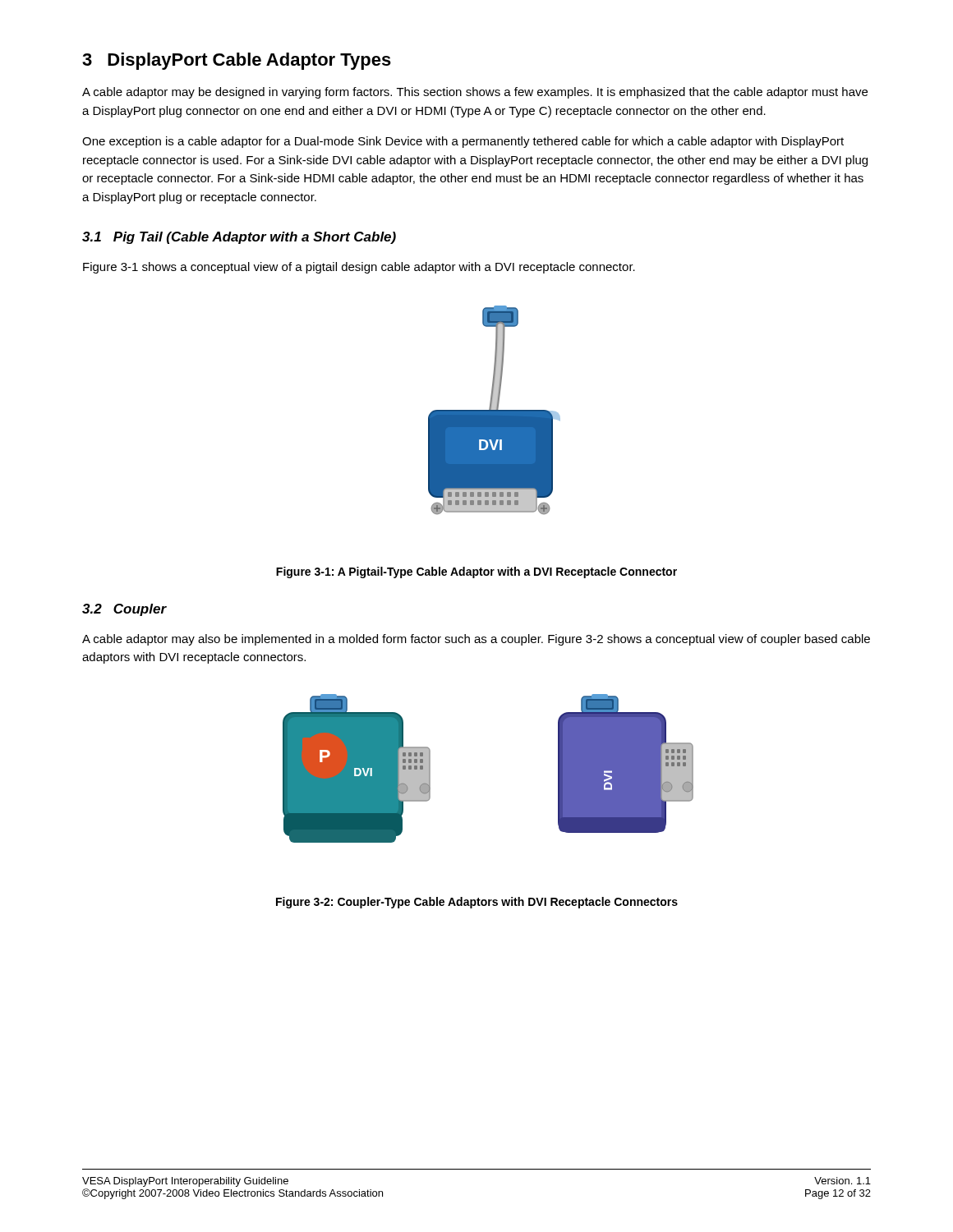Click where it says "3.2 Coupler"

tap(124, 609)
